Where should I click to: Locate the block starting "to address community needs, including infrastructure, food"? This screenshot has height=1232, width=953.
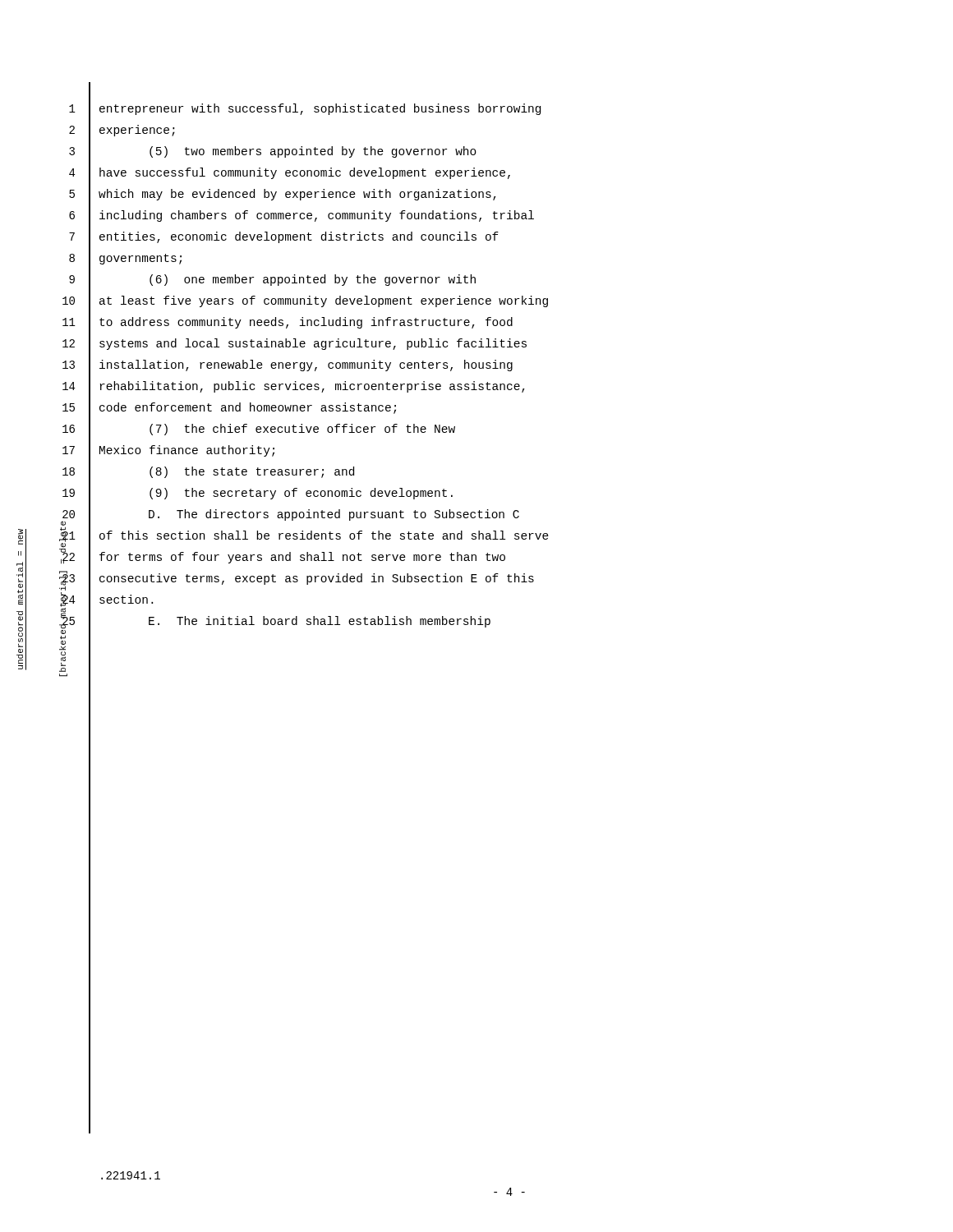point(306,323)
